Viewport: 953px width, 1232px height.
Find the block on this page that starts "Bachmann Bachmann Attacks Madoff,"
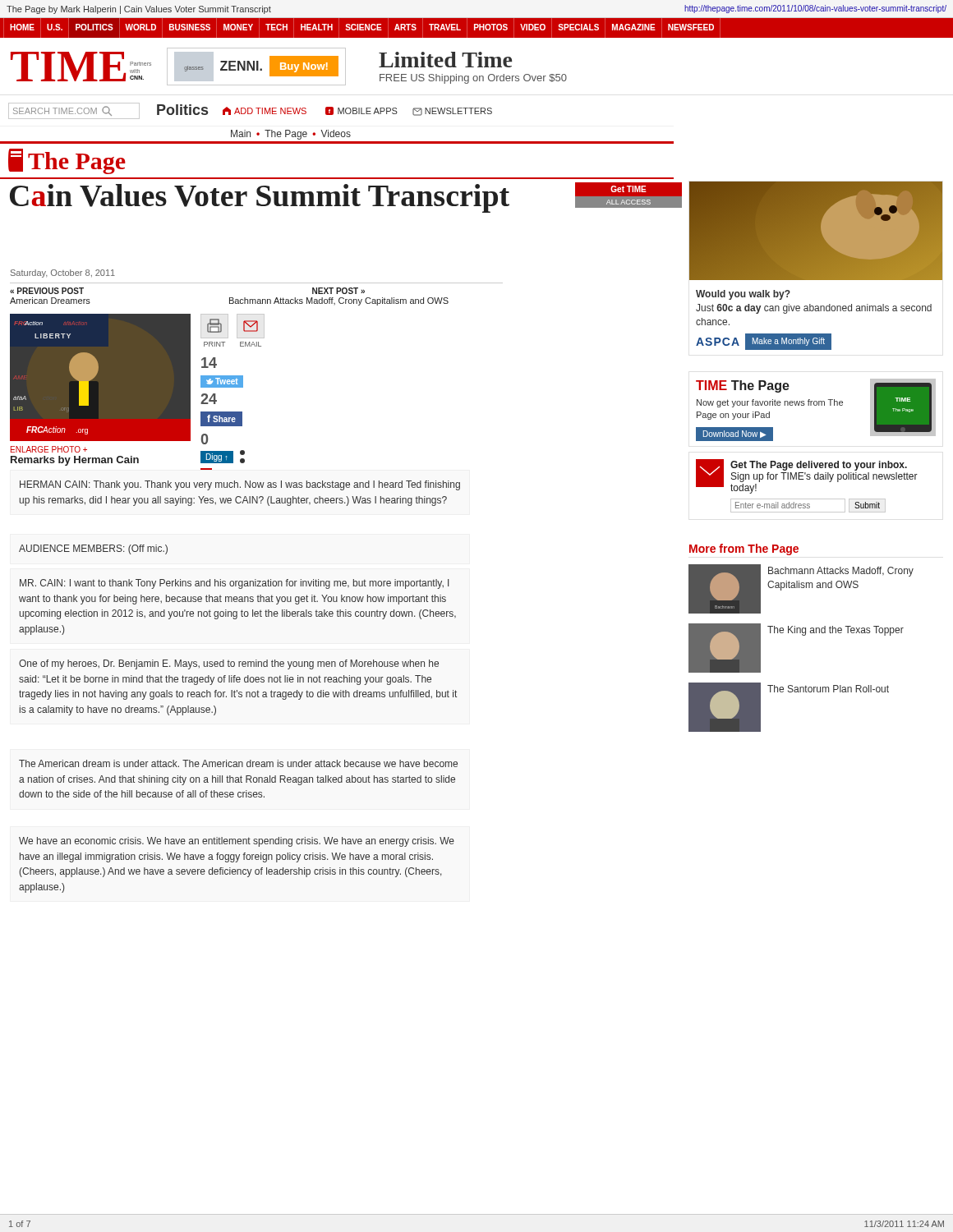816,589
